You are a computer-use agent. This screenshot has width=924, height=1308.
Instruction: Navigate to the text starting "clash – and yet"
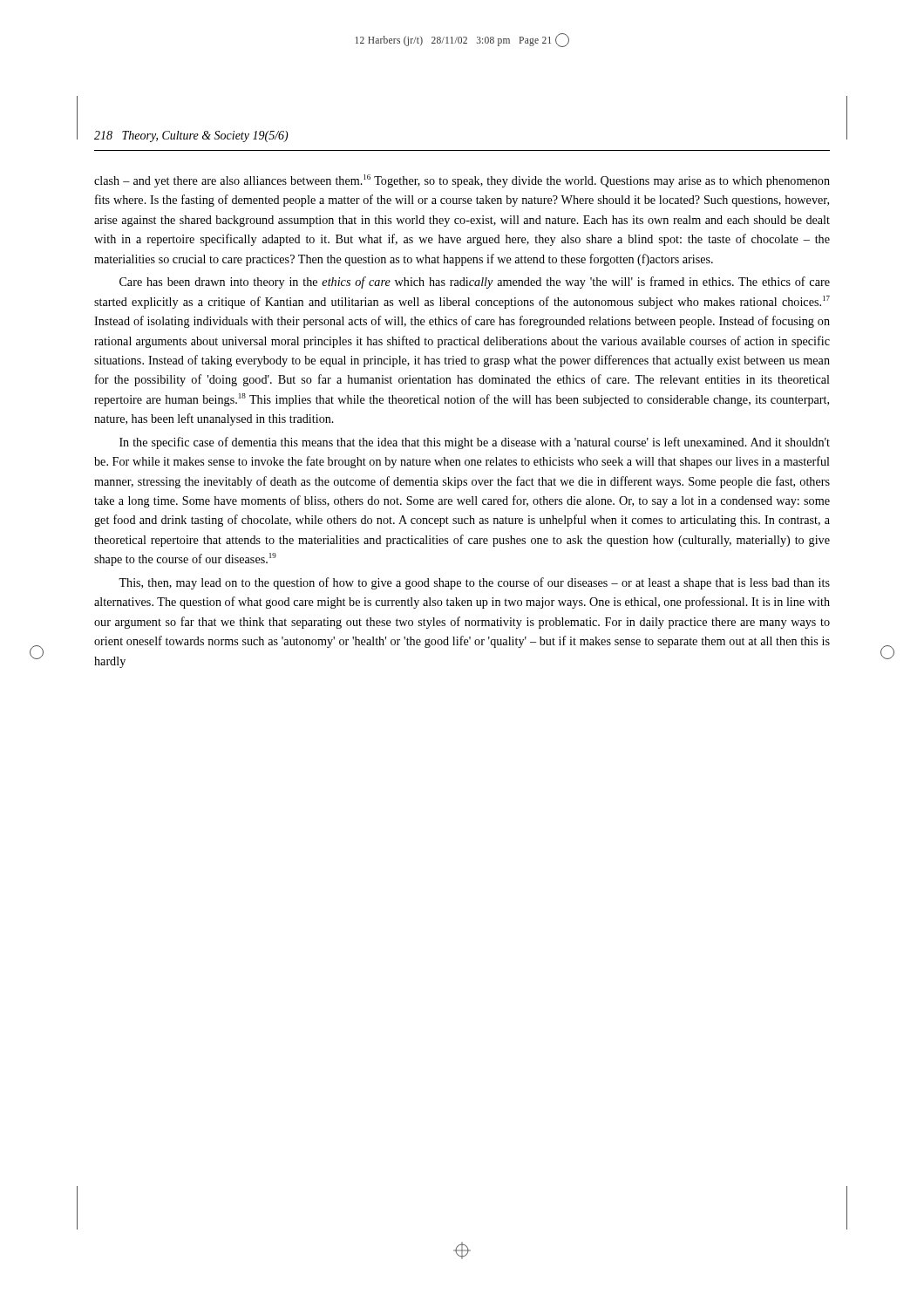coord(462,219)
